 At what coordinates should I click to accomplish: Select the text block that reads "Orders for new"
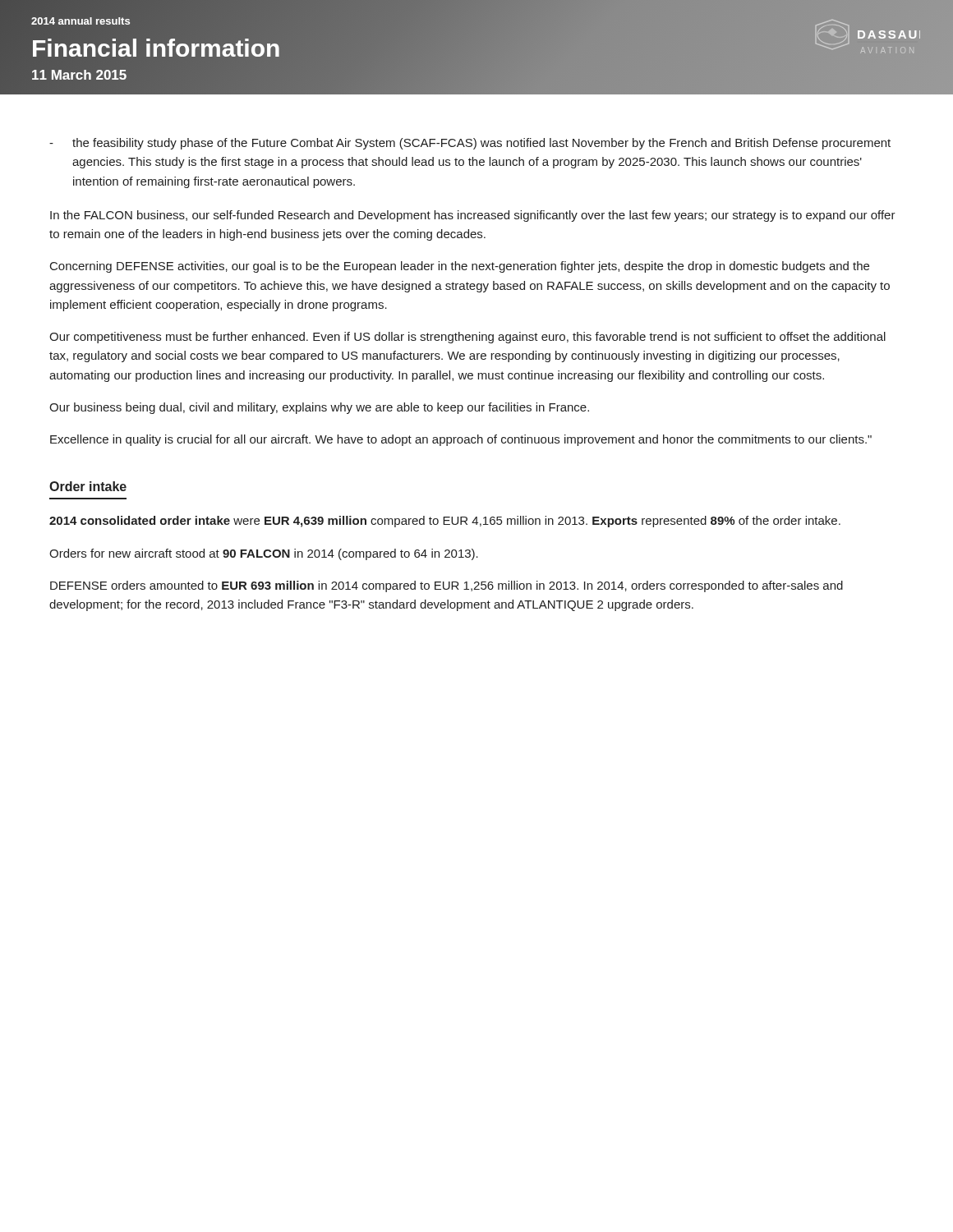click(x=264, y=553)
